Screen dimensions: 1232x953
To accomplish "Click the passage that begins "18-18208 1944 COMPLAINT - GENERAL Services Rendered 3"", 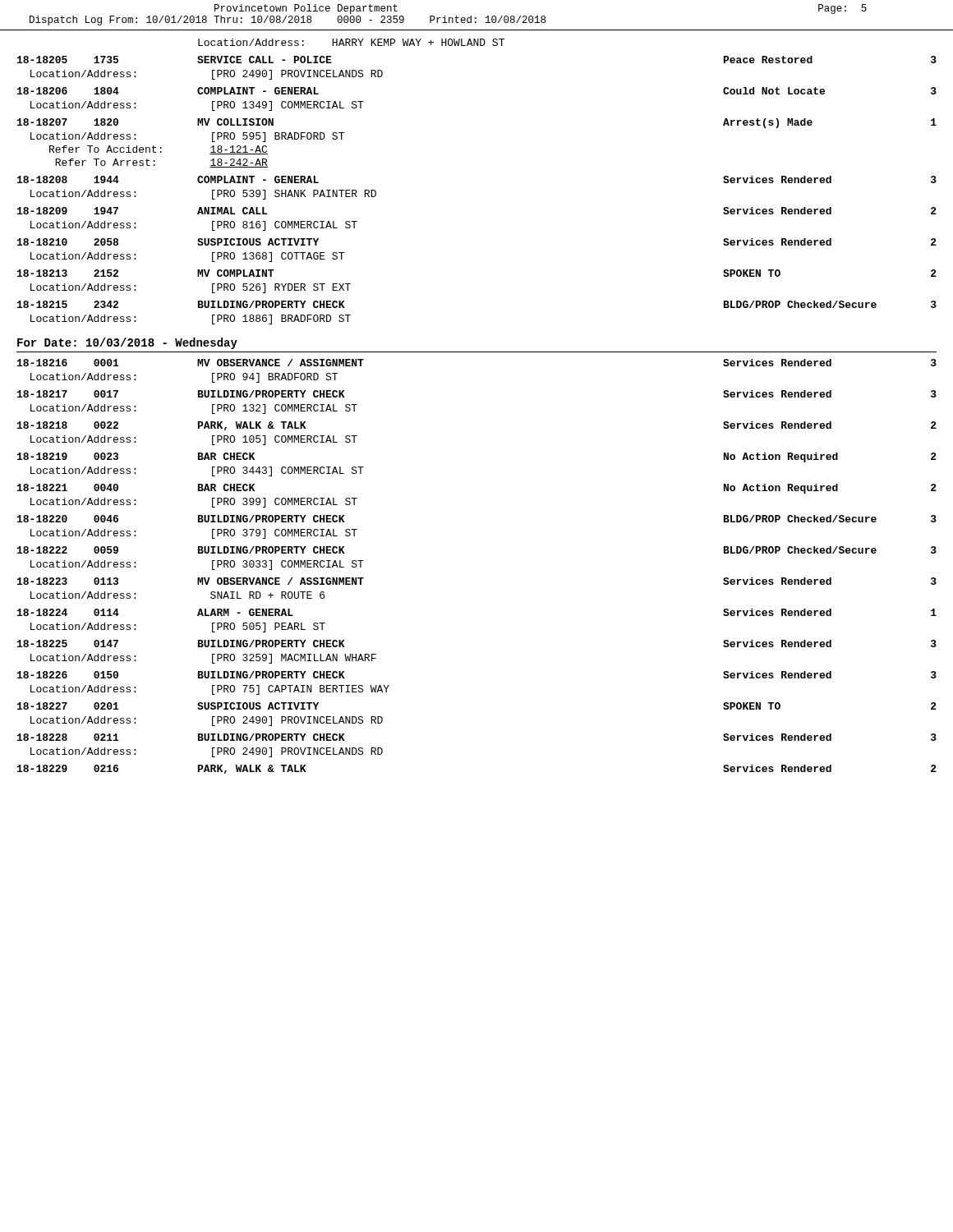I will point(39,179).
